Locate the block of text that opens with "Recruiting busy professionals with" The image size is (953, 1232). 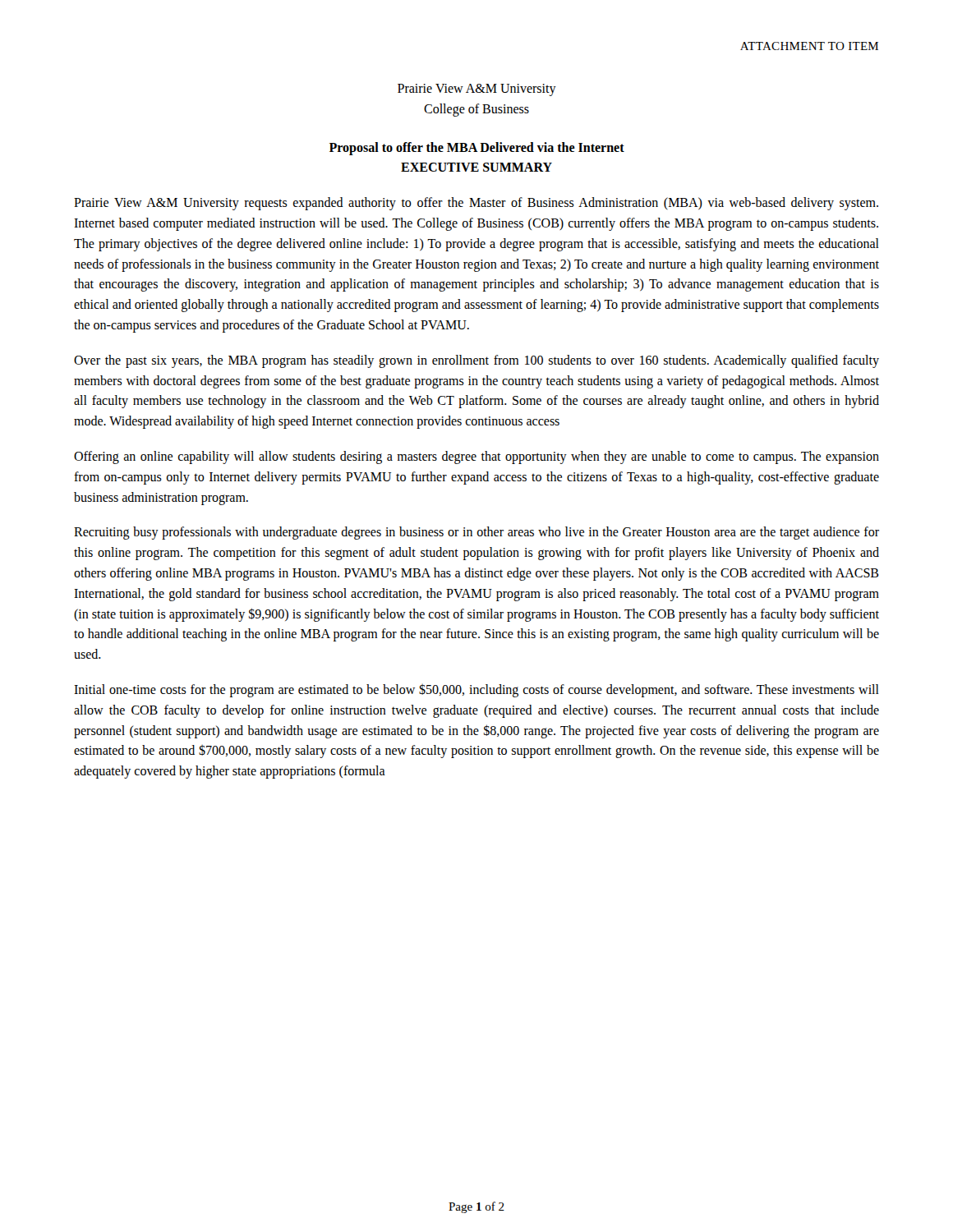click(x=476, y=593)
